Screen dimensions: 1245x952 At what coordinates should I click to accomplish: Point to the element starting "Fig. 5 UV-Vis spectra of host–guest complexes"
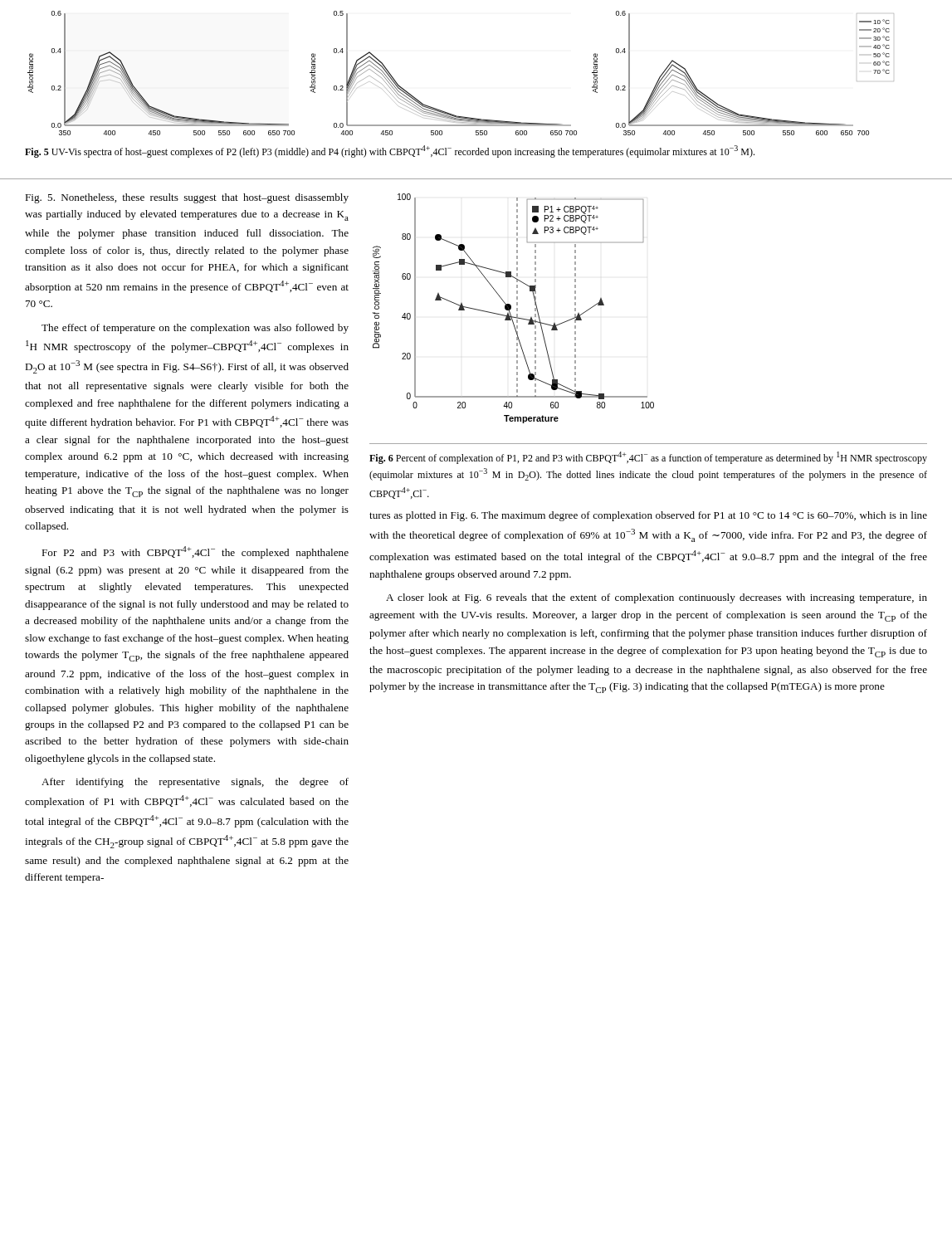tap(390, 151)
